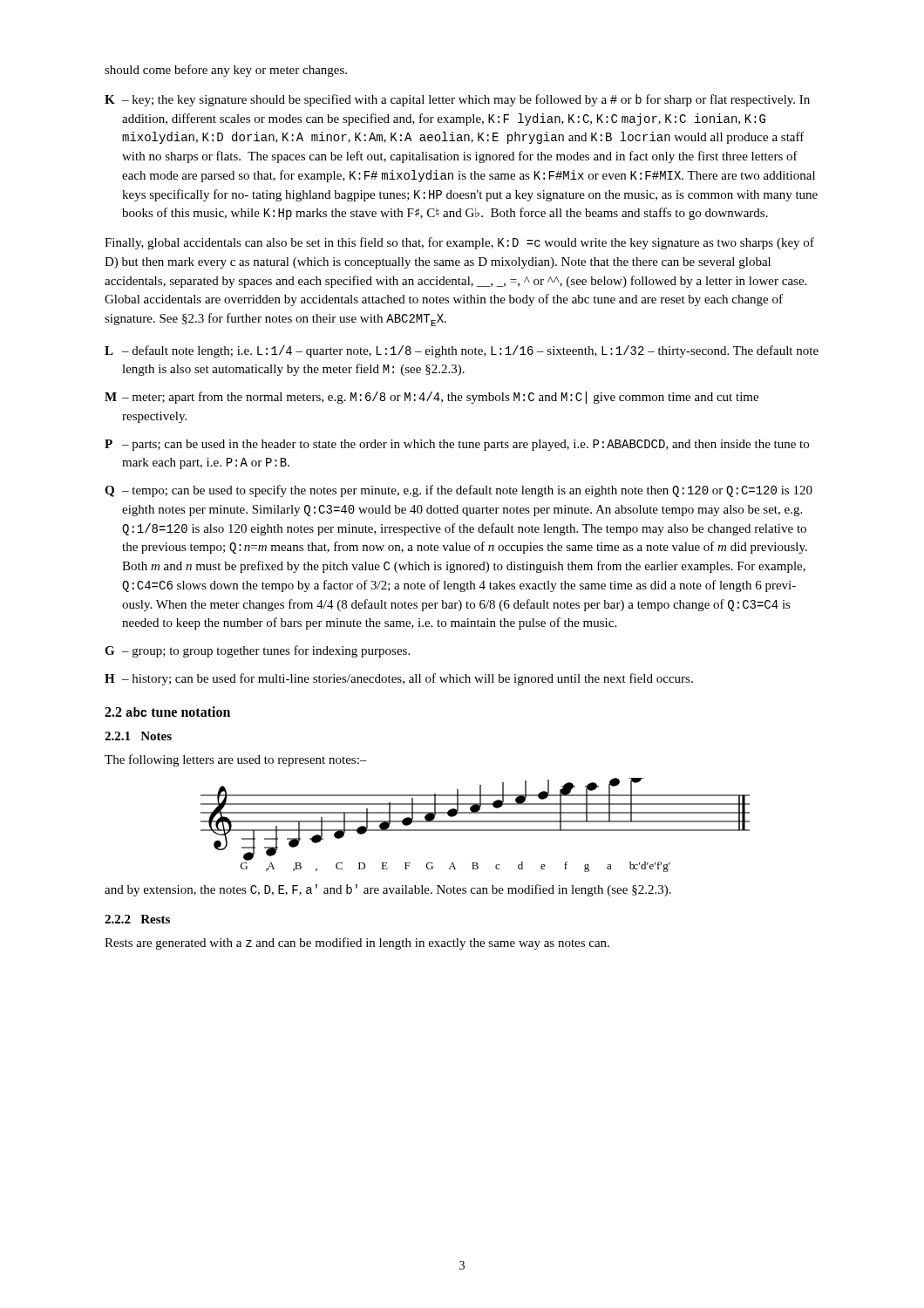Point to the block beginning "M – meter; apart from the"

pos(462,407)
